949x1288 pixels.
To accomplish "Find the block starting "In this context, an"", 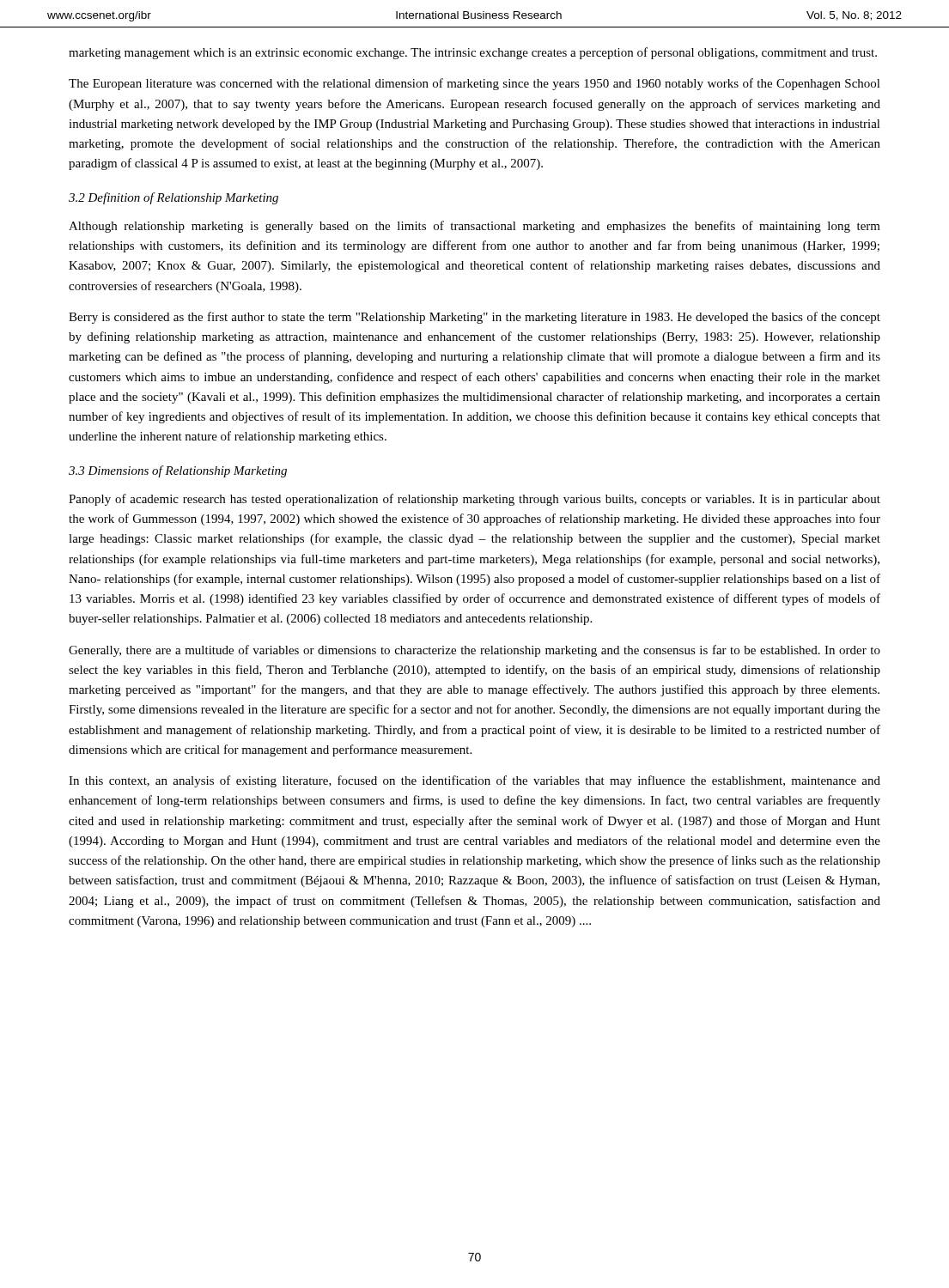I will coord(474,850).
